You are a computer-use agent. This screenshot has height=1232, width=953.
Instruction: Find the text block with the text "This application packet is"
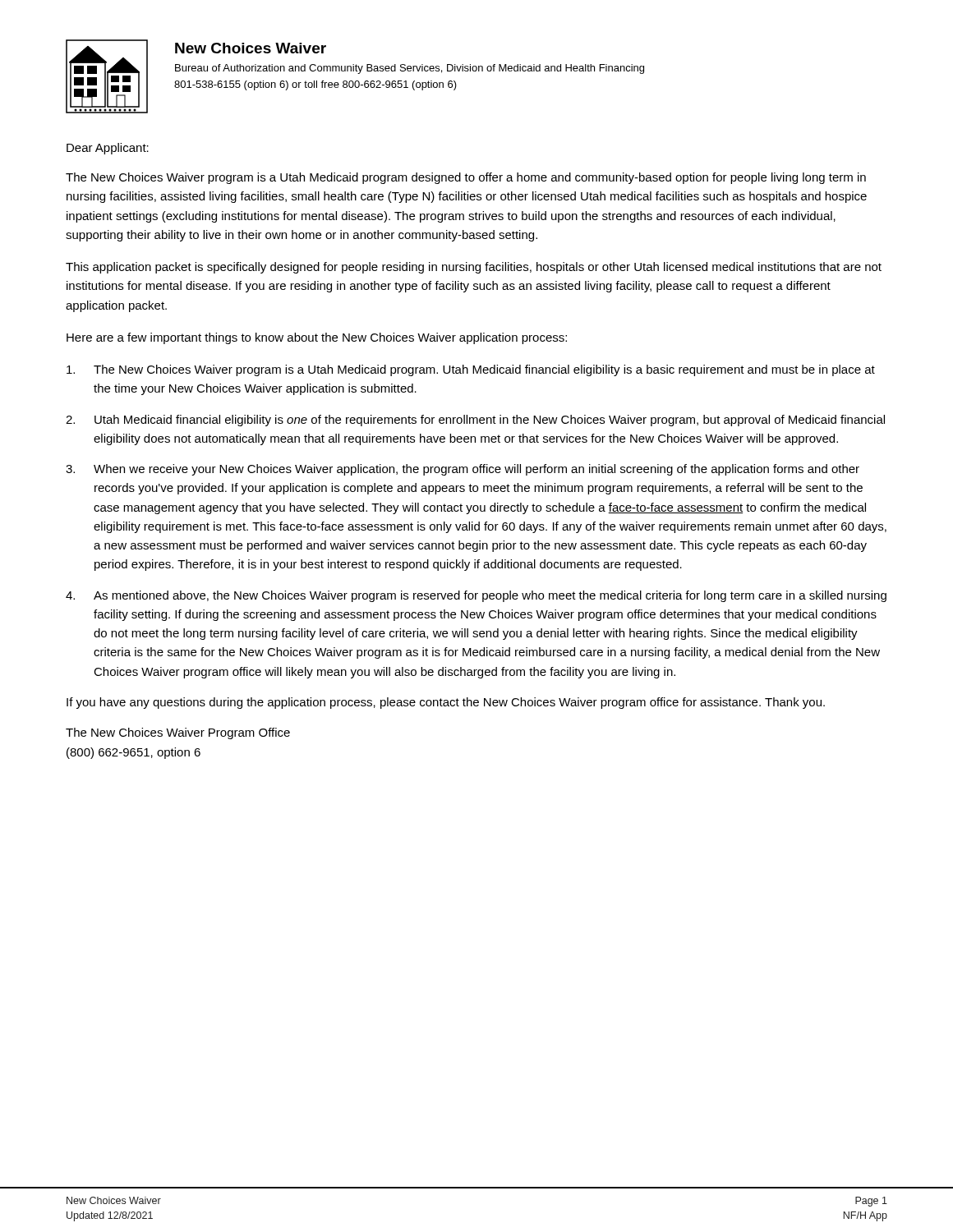pos(474,286)
